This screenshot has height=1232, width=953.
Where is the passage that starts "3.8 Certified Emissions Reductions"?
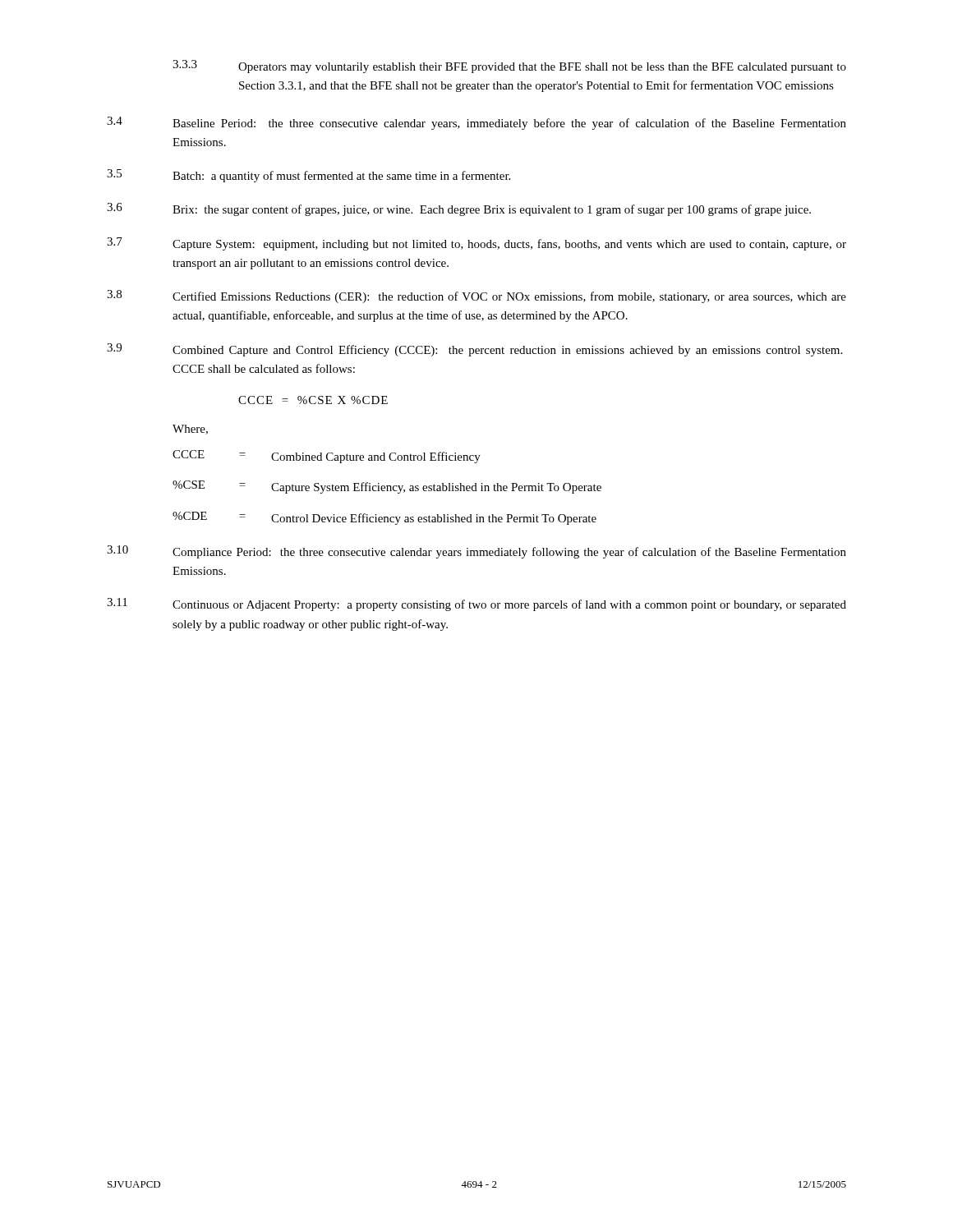[x=476, y=307]
